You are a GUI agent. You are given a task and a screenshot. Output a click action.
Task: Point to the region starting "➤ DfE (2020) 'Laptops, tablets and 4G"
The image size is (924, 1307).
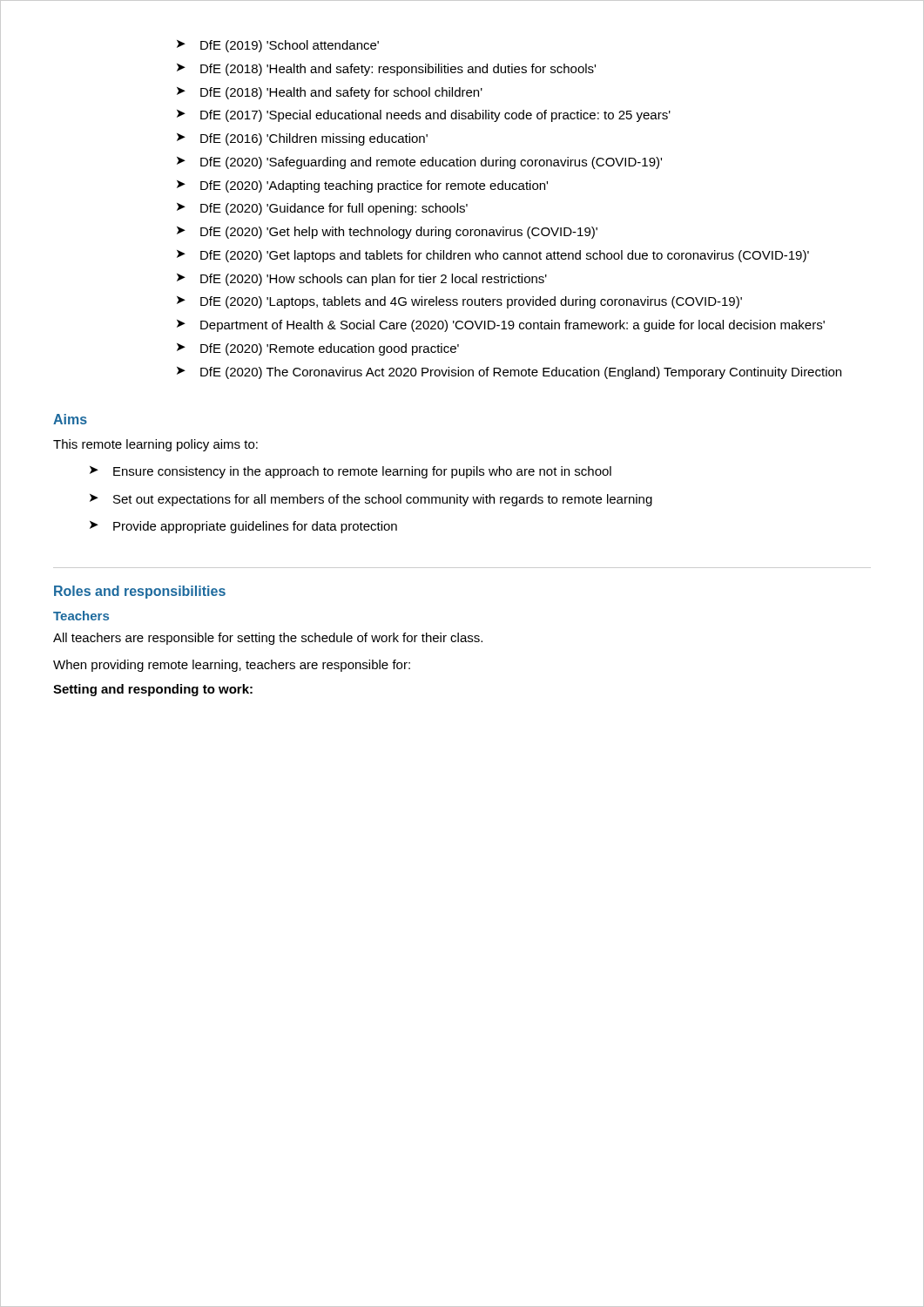(x=523, y=302)
